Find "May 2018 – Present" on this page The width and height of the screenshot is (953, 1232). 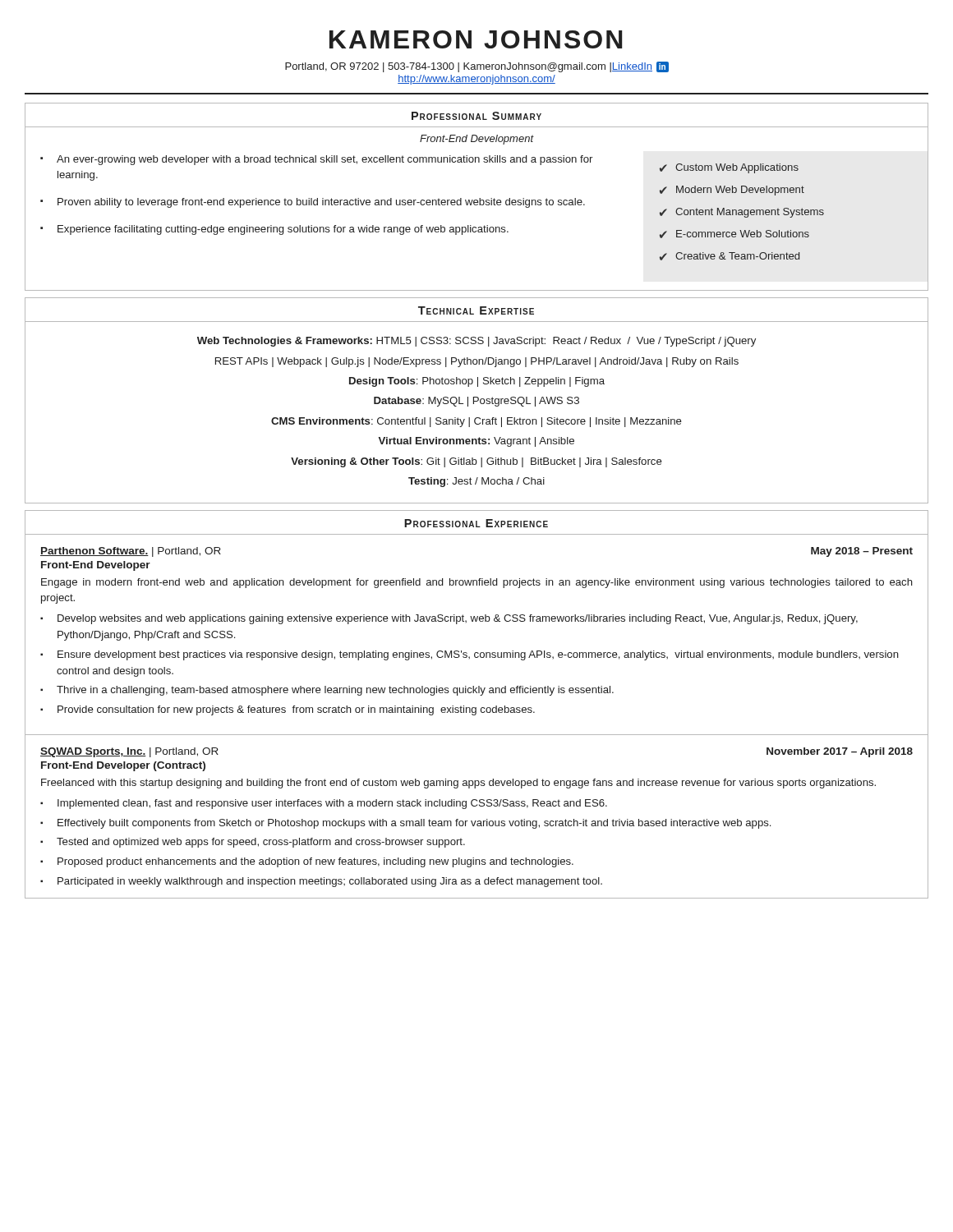pos(862,550)
